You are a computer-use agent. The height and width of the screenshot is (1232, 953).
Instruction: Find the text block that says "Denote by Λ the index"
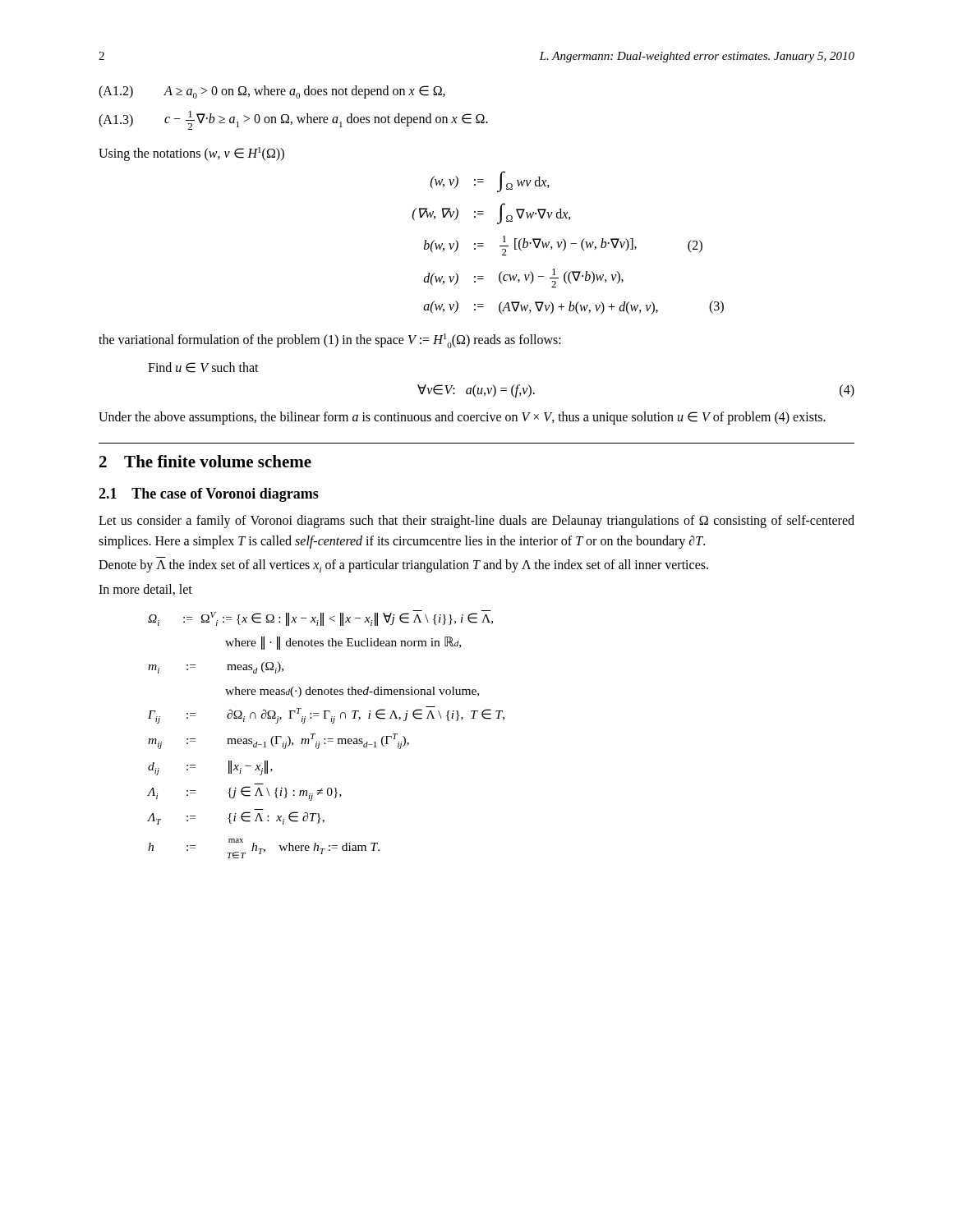(x=404, y=566)
